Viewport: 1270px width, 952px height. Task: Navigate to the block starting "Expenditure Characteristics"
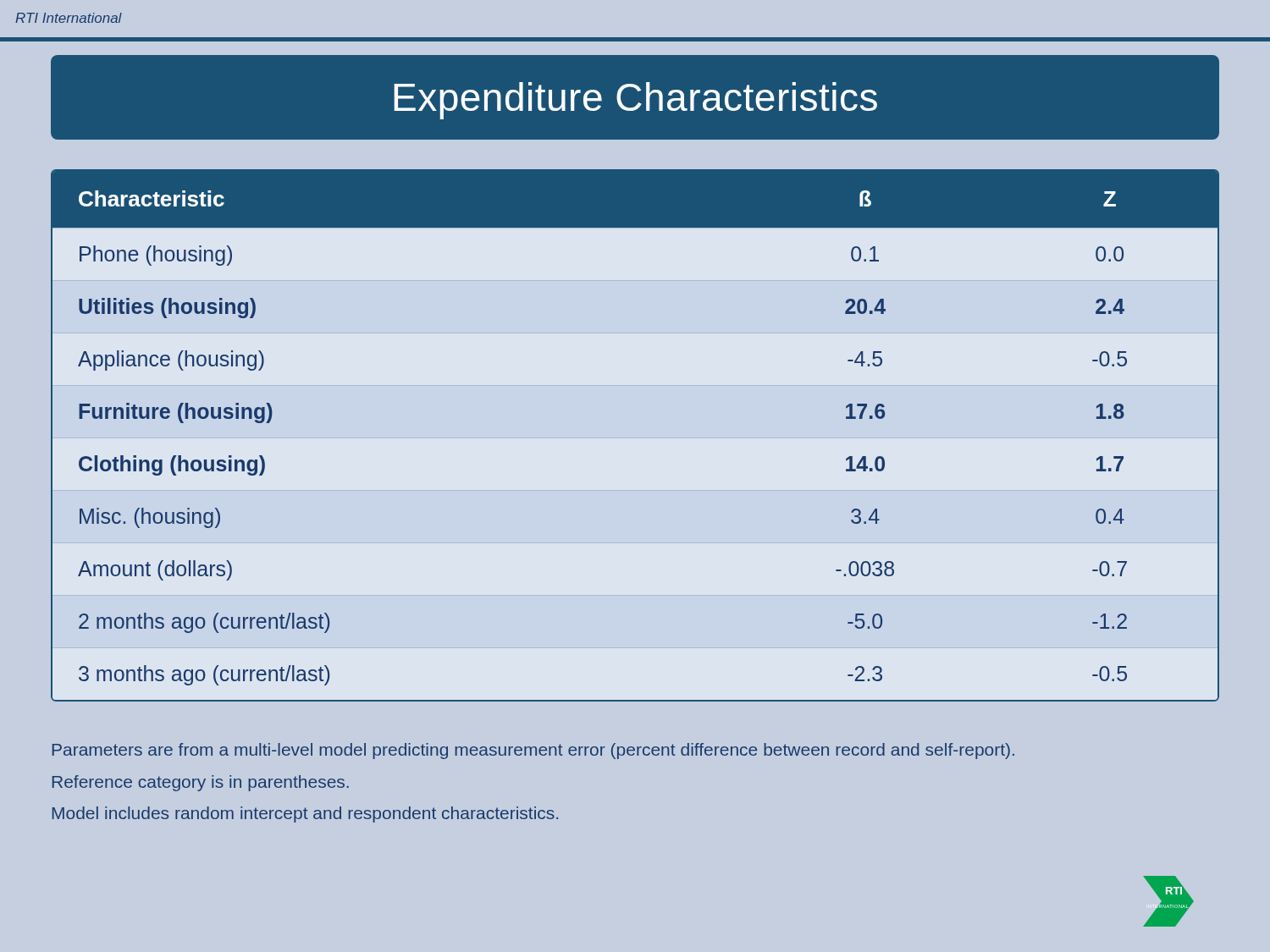pyautogui.click(x=635, y=97)
